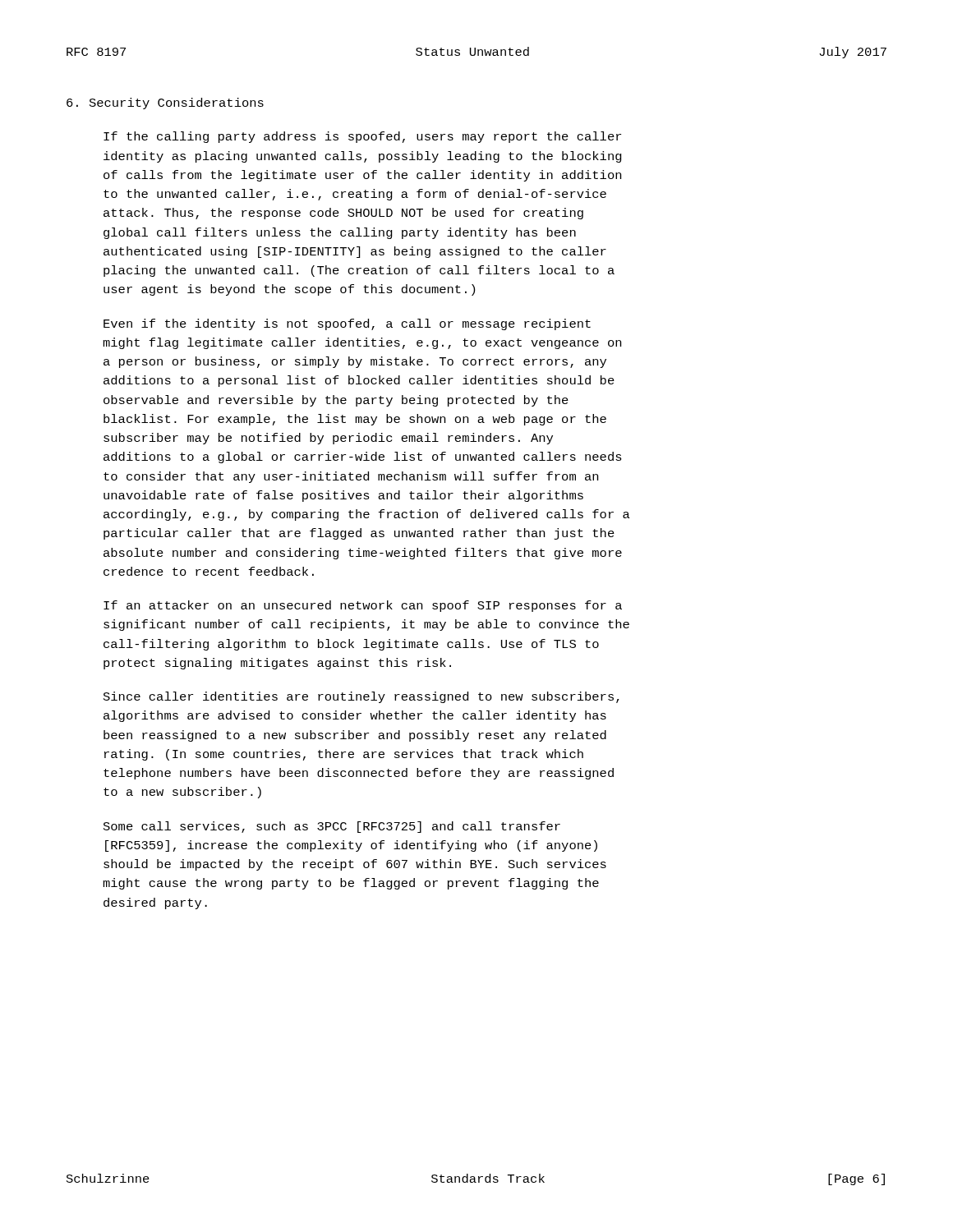
Task: Locate the block of text that opens with "Some call services, such as"
Action: (355, 865)
